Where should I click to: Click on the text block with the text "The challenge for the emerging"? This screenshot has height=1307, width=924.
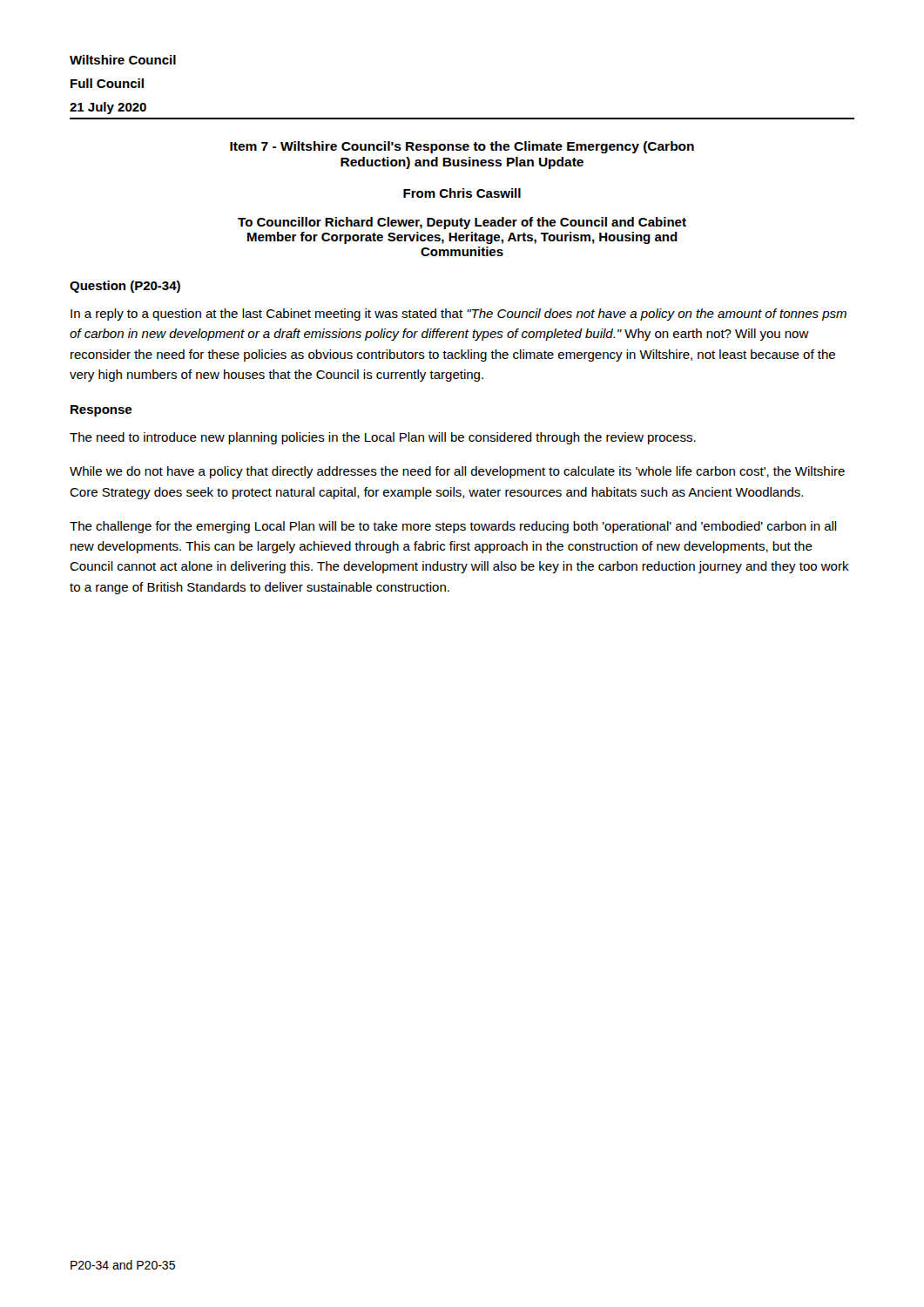pos(459,556)
